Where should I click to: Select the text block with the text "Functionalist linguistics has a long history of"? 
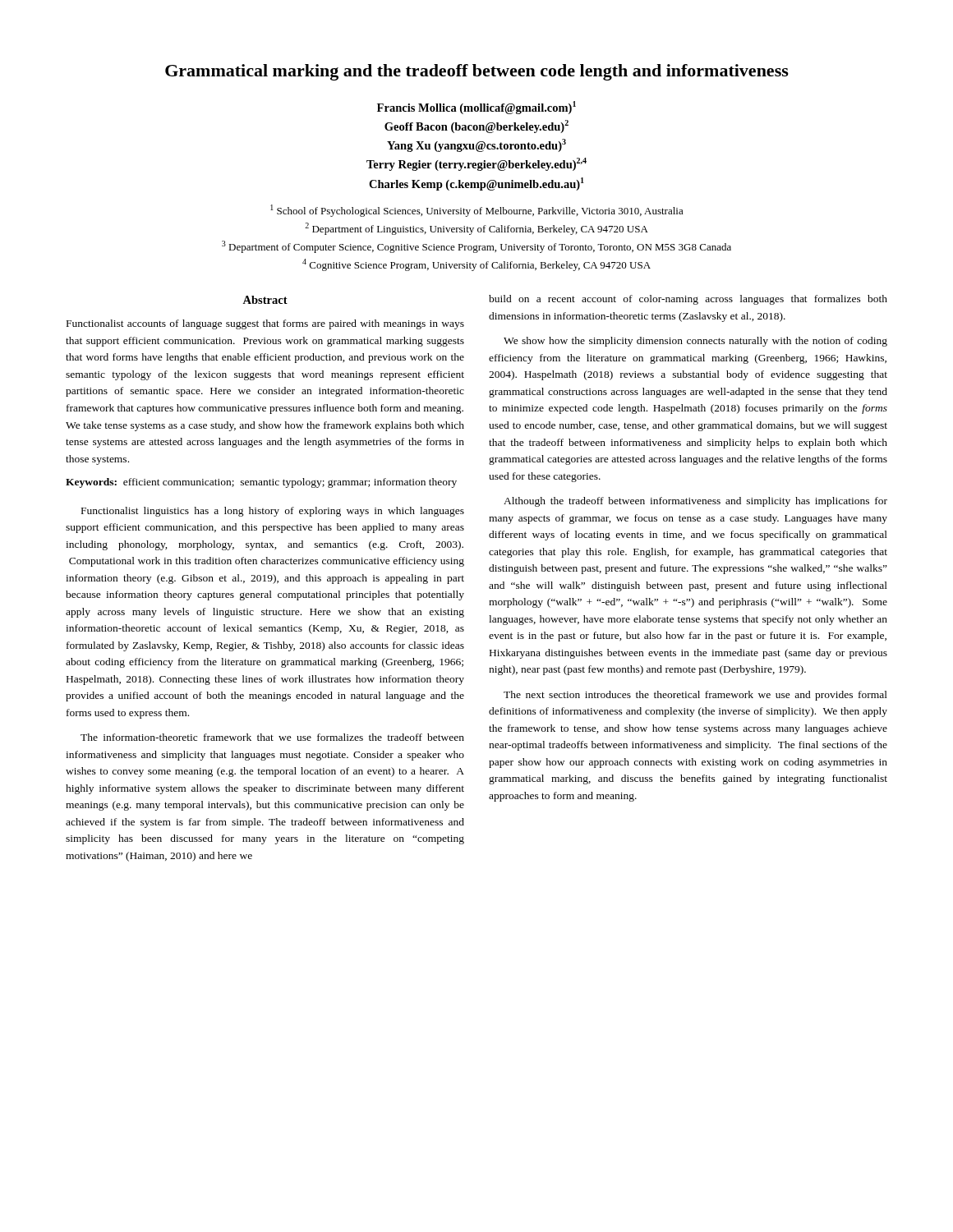265,683
